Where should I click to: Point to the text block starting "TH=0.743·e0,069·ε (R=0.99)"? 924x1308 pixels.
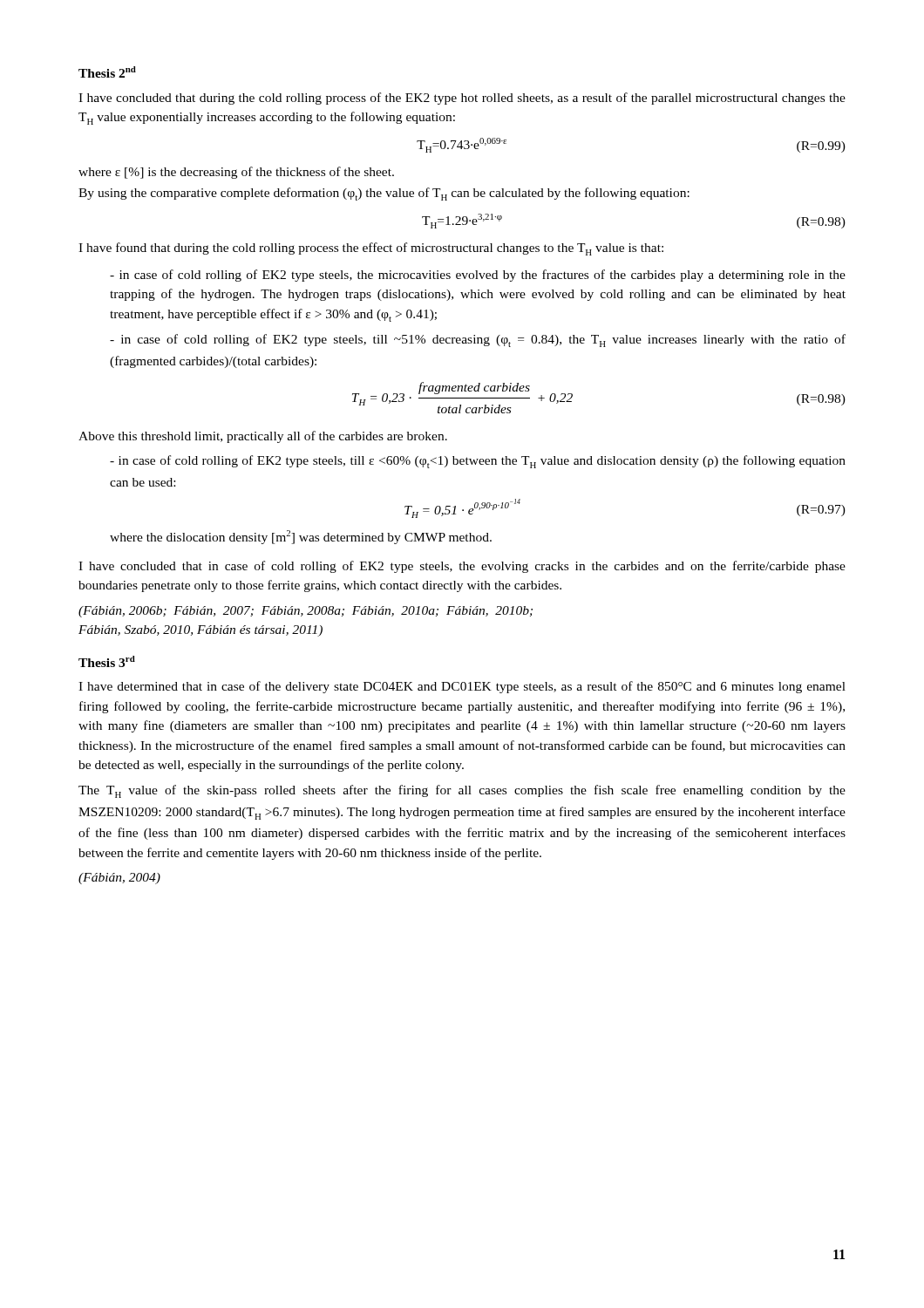coord(461,145)
